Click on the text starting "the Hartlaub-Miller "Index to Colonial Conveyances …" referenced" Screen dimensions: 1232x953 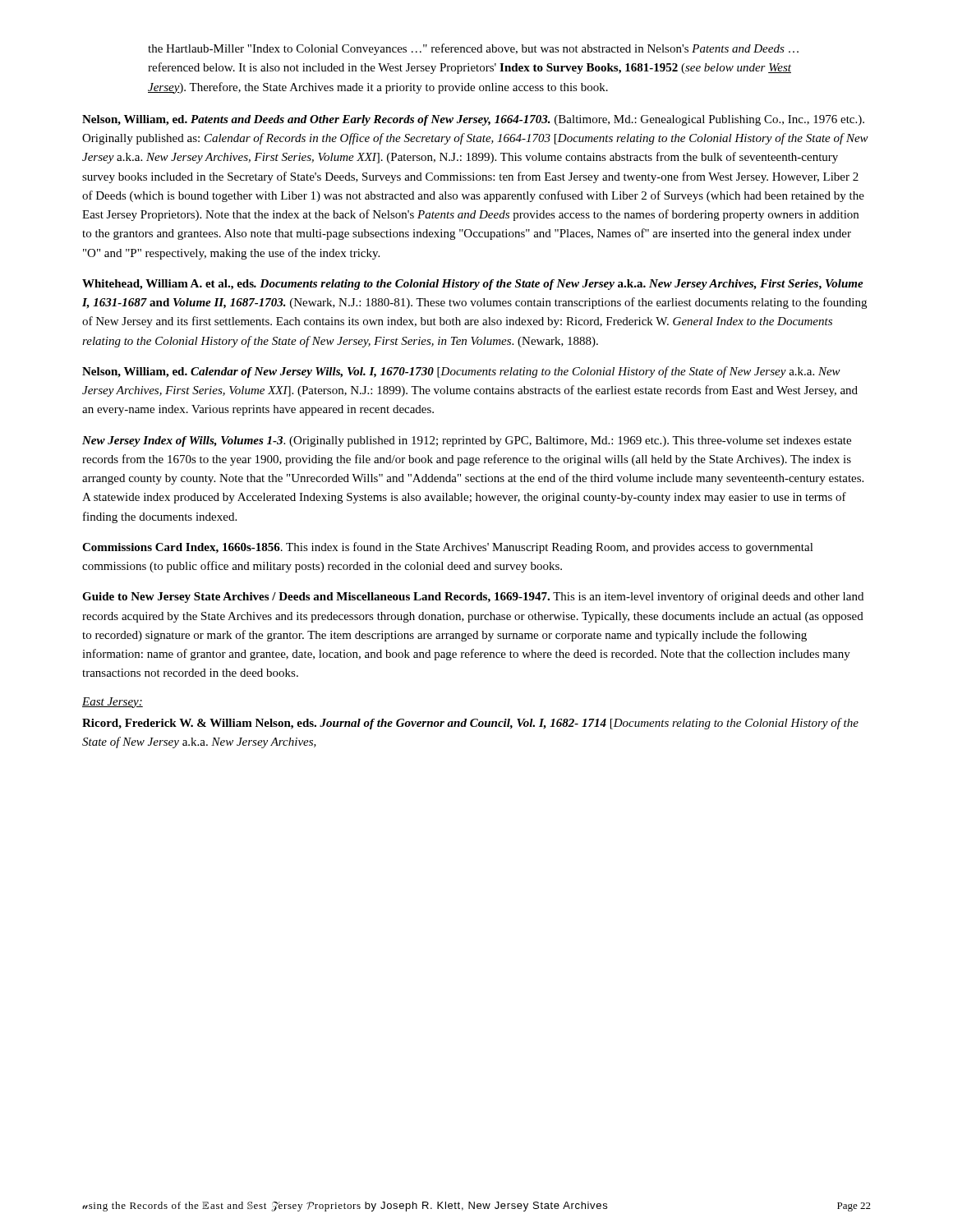click(x=474, y=68)
